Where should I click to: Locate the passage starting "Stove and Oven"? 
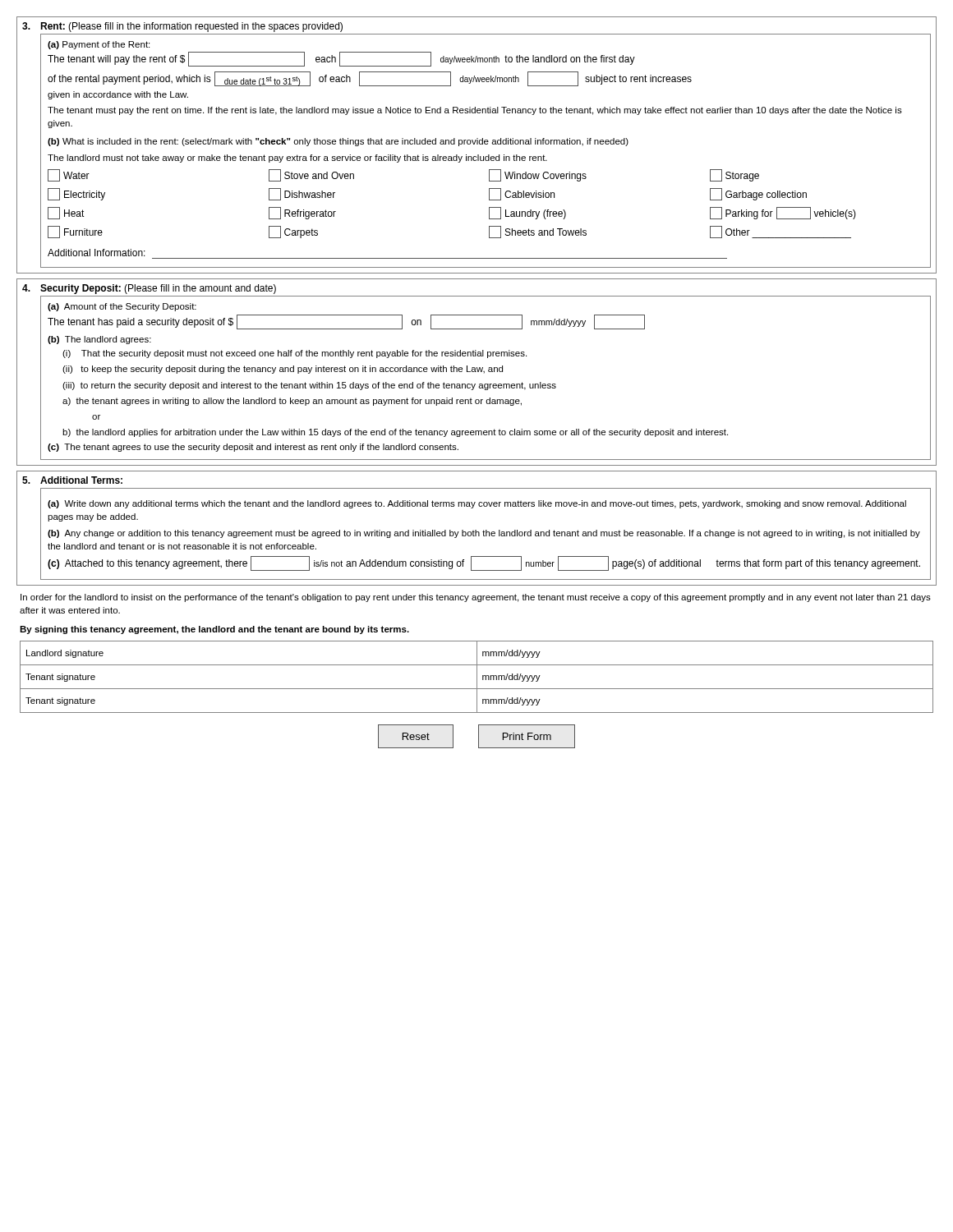[x=311, y=176]
